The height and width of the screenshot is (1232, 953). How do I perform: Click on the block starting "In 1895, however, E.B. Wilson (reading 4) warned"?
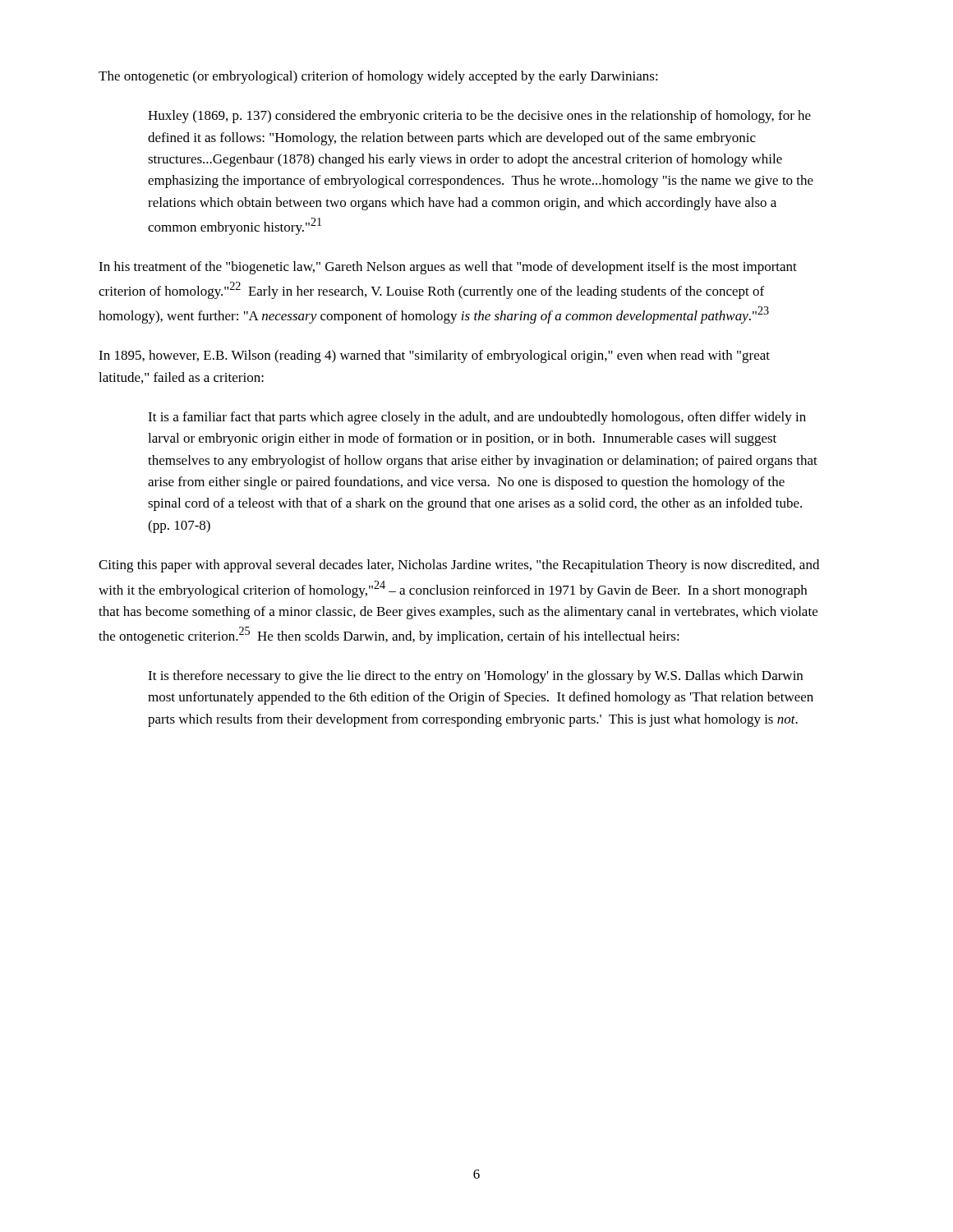tap(434, 366)
